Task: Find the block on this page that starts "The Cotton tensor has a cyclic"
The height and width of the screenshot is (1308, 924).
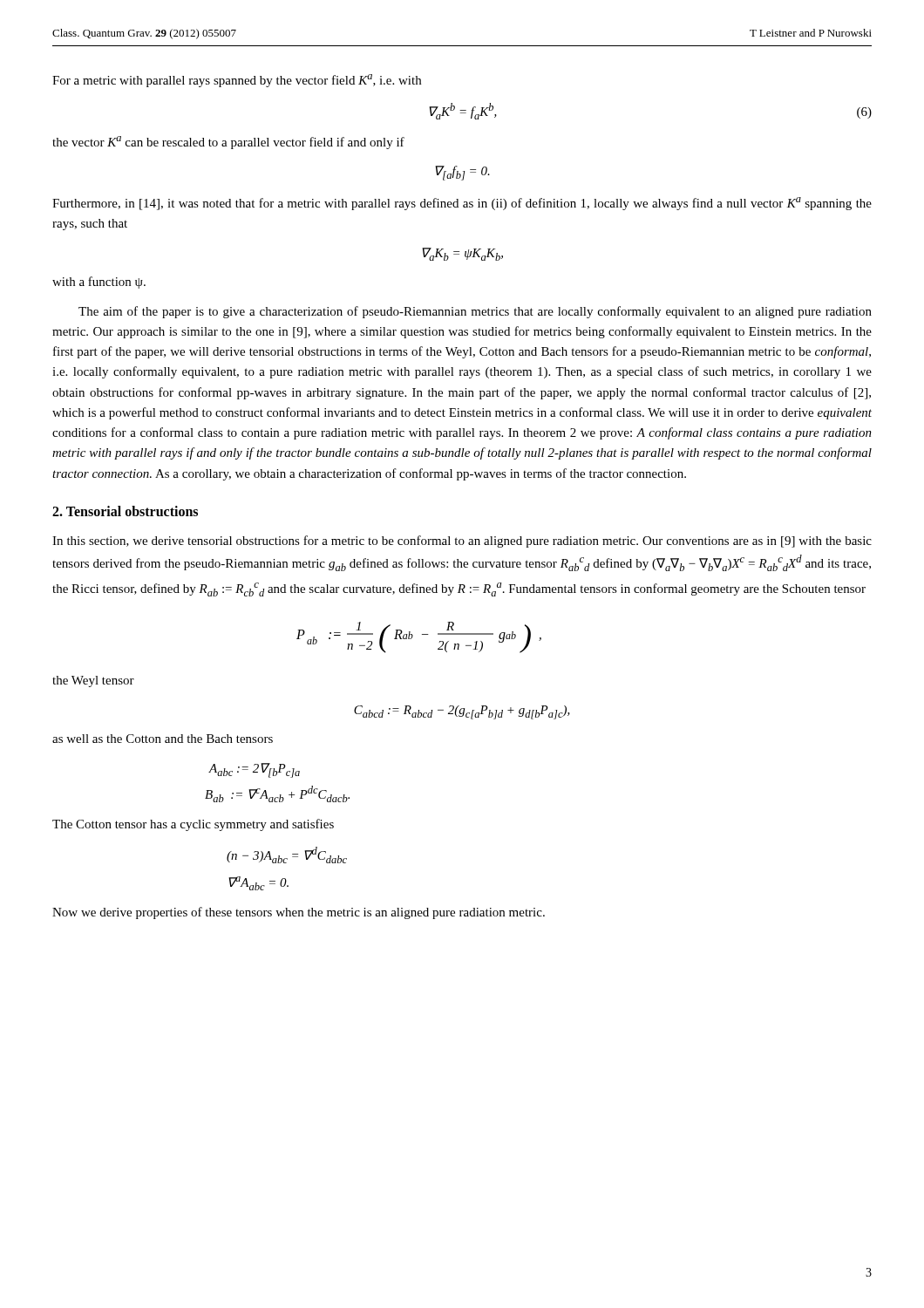Action: 193,824
